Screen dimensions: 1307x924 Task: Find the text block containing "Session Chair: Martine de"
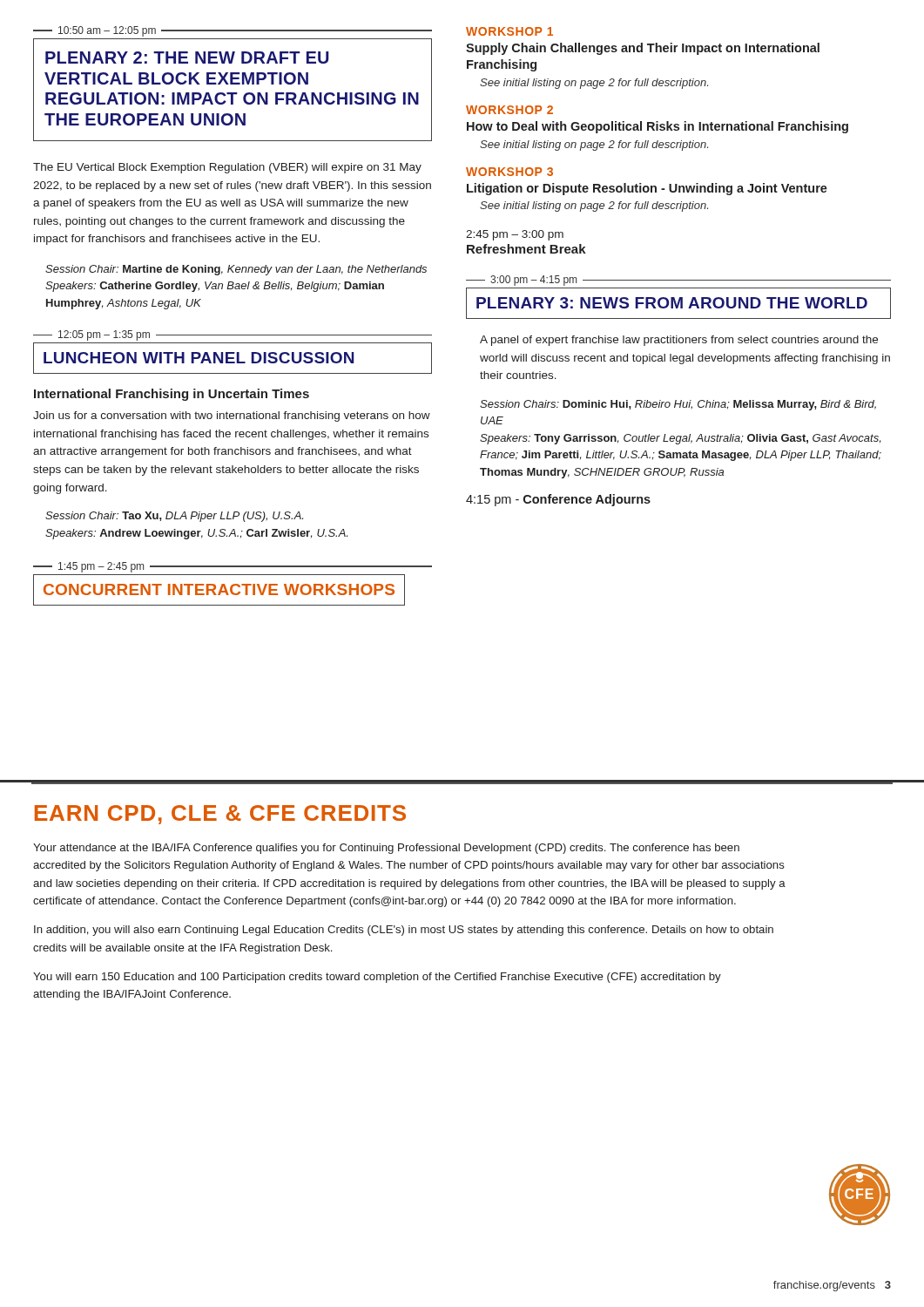pos(236,286)
